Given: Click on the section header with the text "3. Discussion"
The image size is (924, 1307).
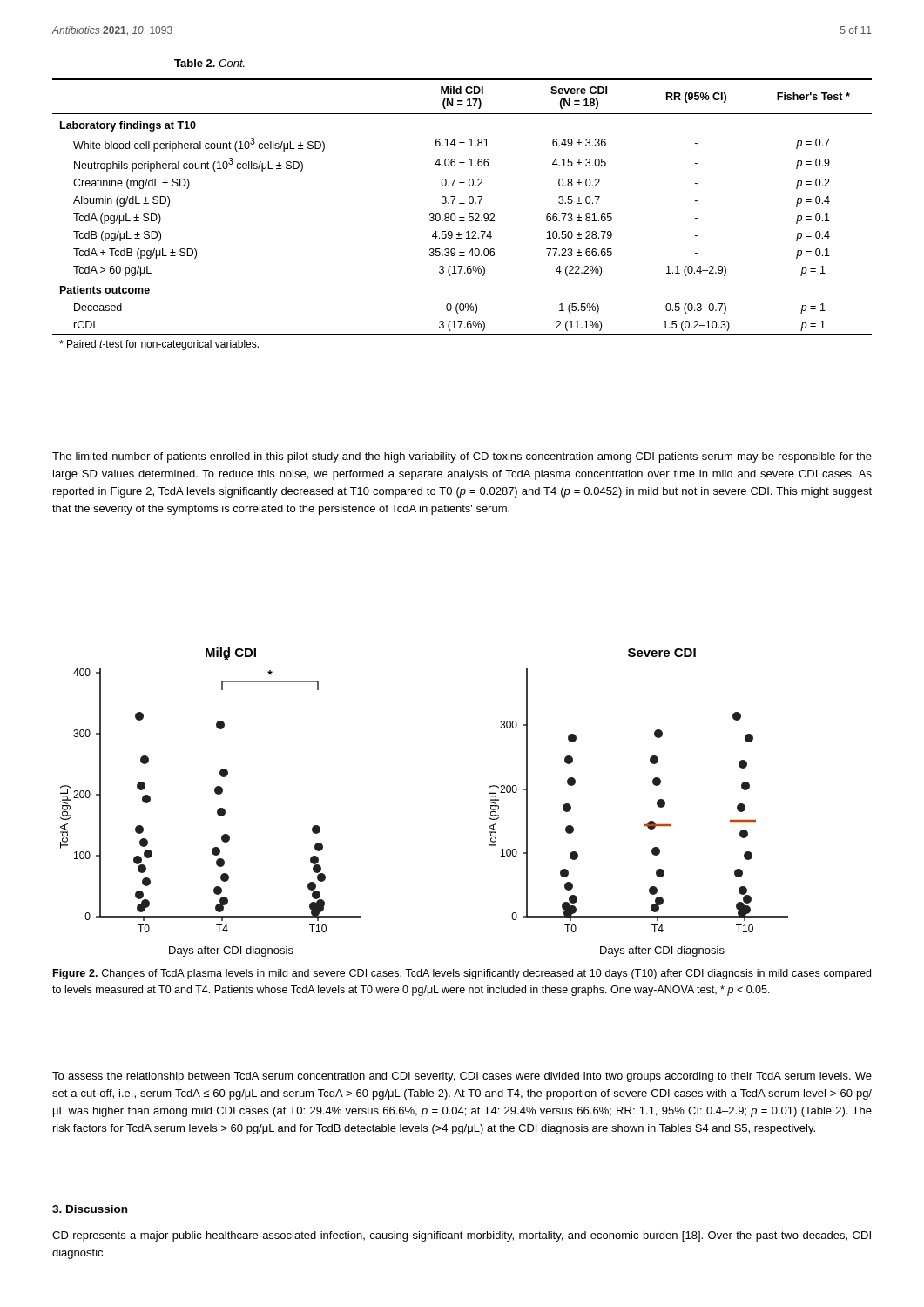Looking at the screenshot, I should pyautogui.click(x=90, y=1209).
